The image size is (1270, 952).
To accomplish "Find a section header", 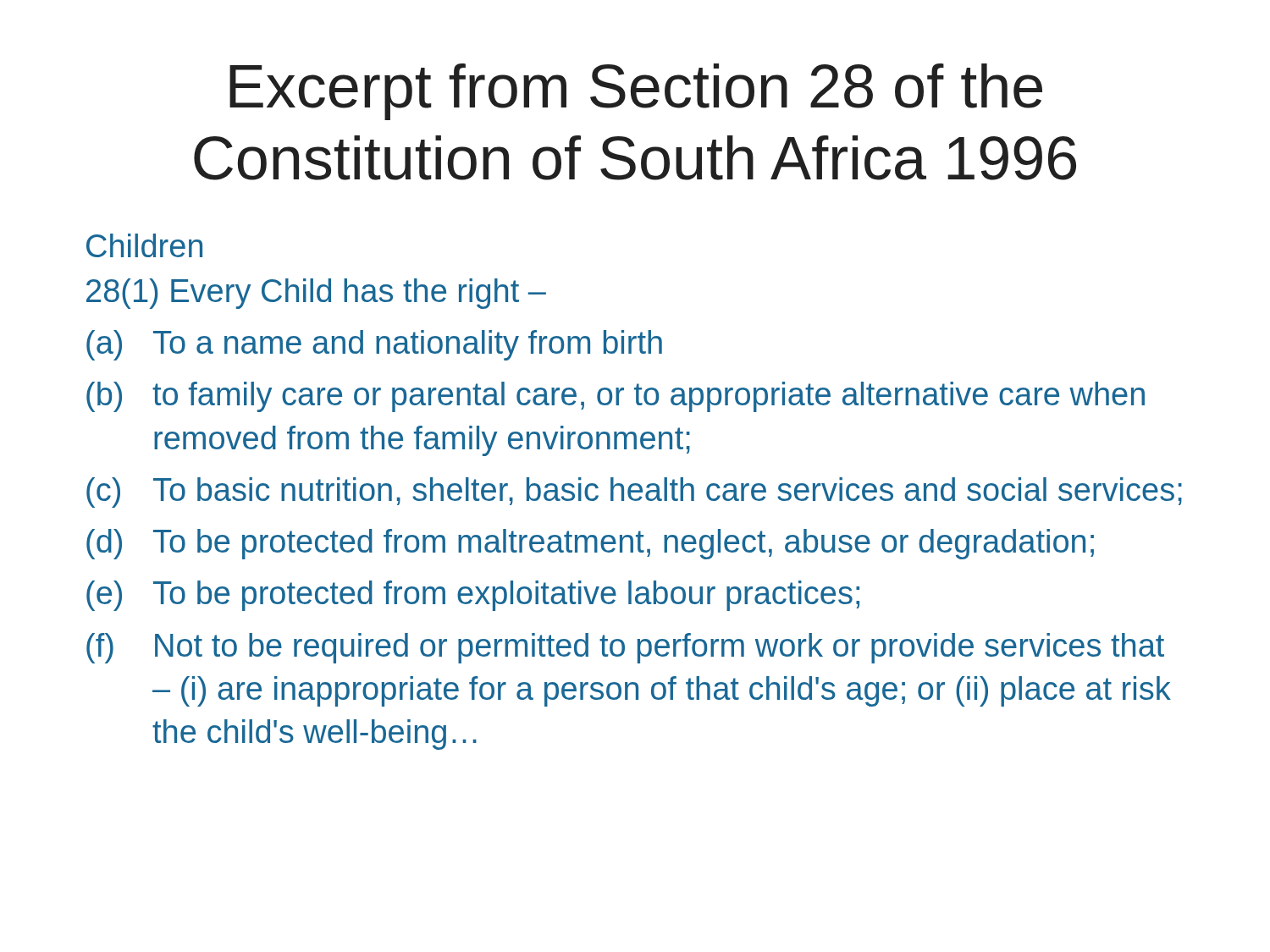I will [x=145, y=246].
